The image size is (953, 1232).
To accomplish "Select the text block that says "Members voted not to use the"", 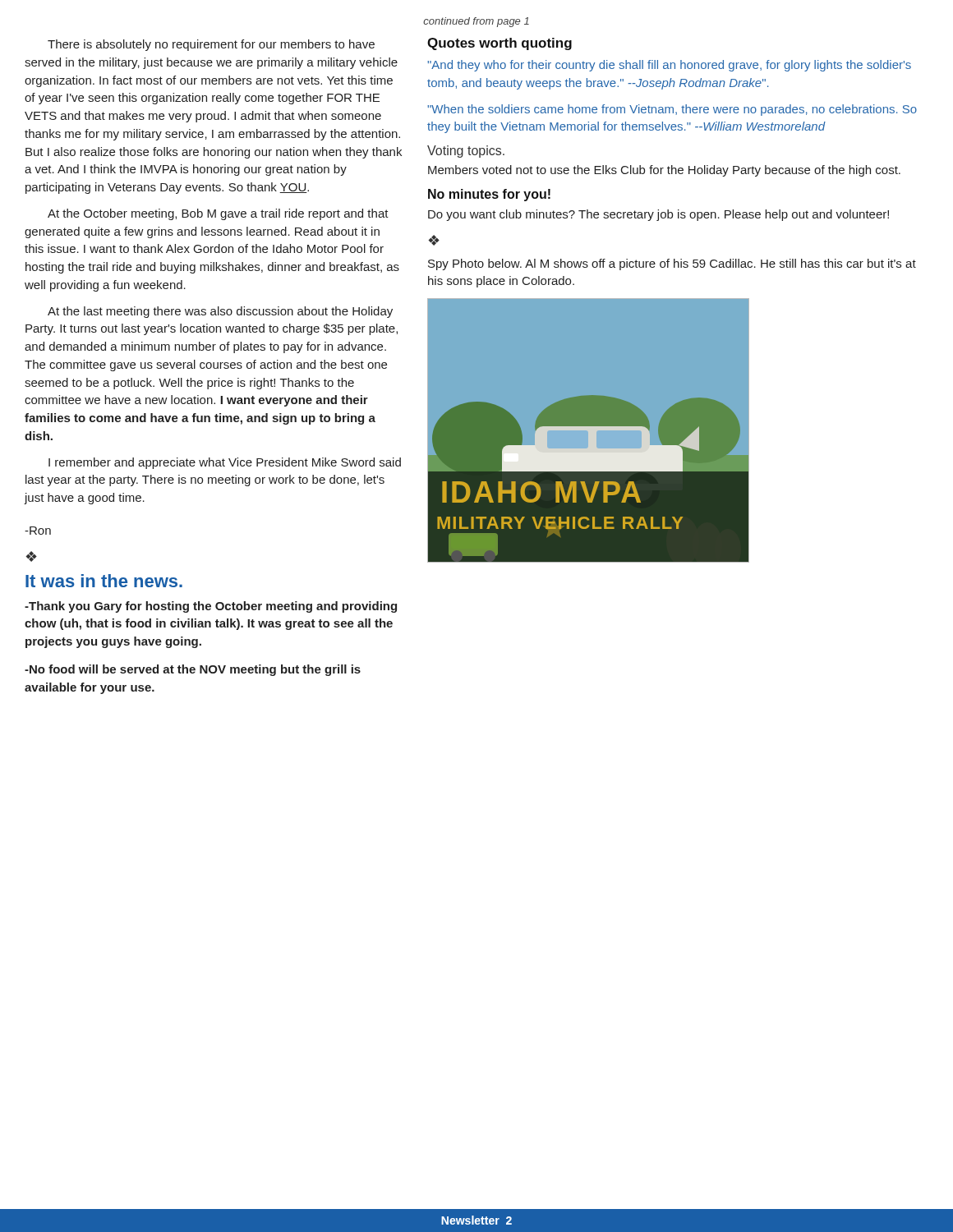I will [678, 170].
